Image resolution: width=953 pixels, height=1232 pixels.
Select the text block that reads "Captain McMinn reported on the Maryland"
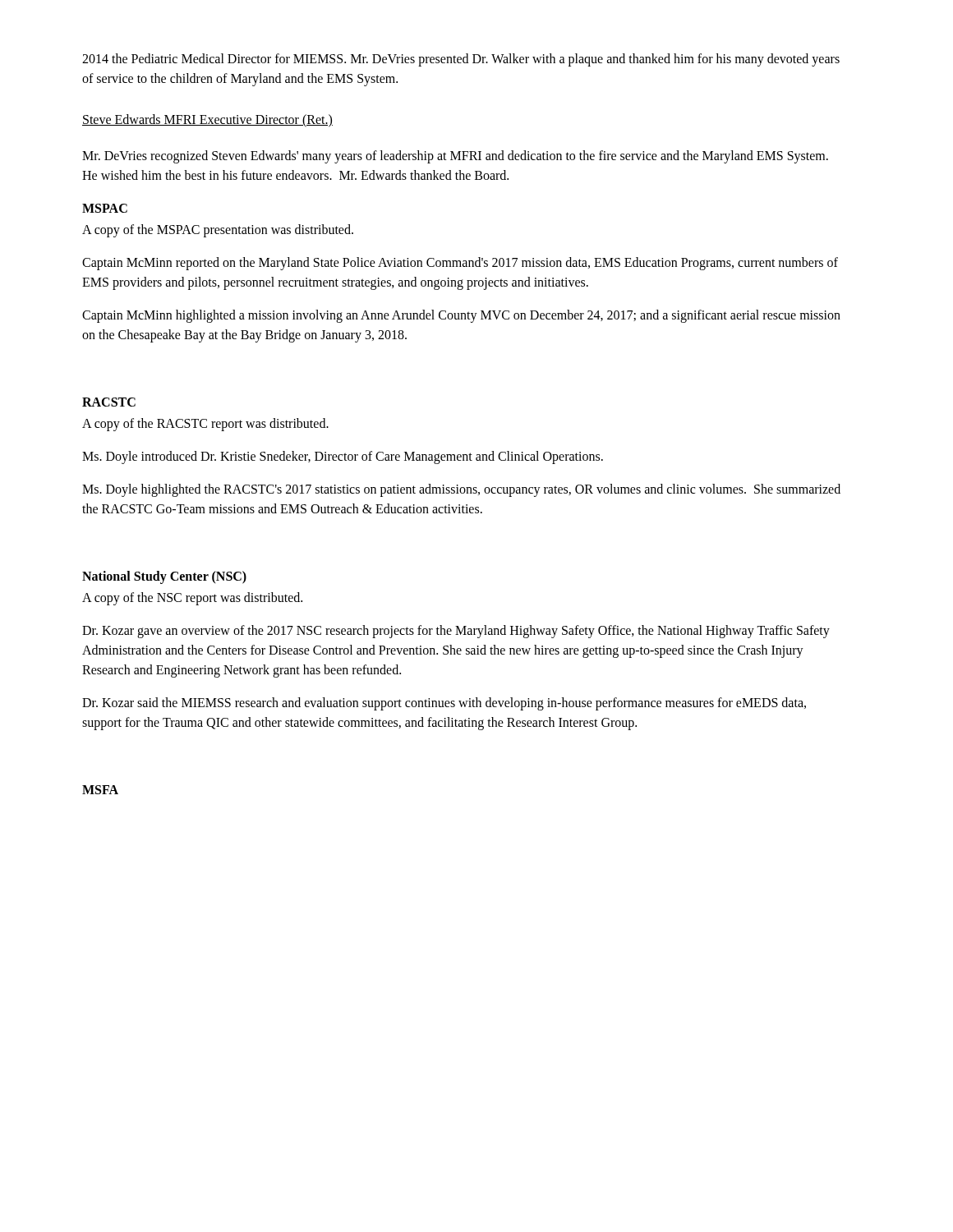coord(460,272)
